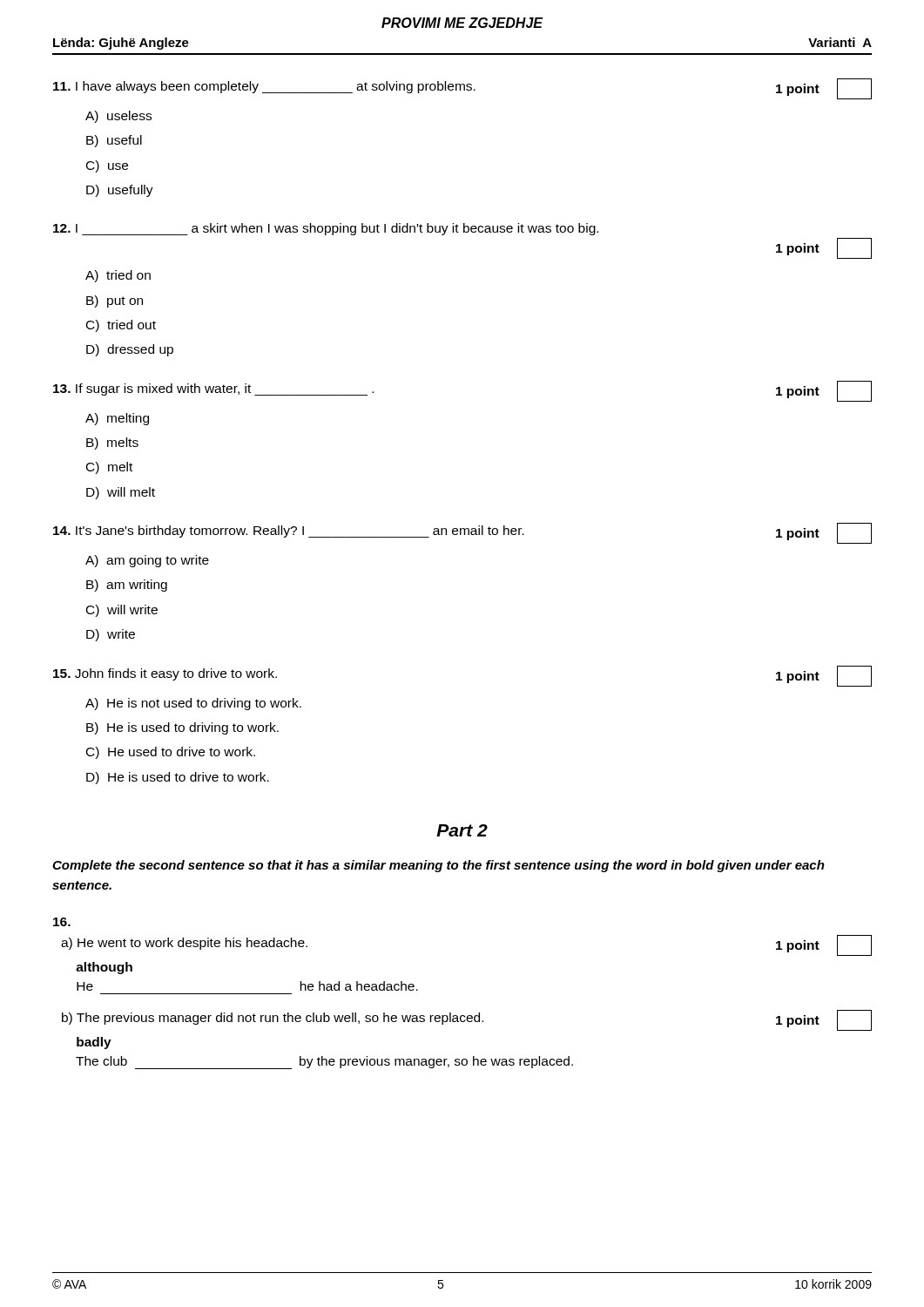Screen dimensions: 1307x924
Task: Where is the passage that starts "15. John finds it easy"?
Action: pos(172,676)
